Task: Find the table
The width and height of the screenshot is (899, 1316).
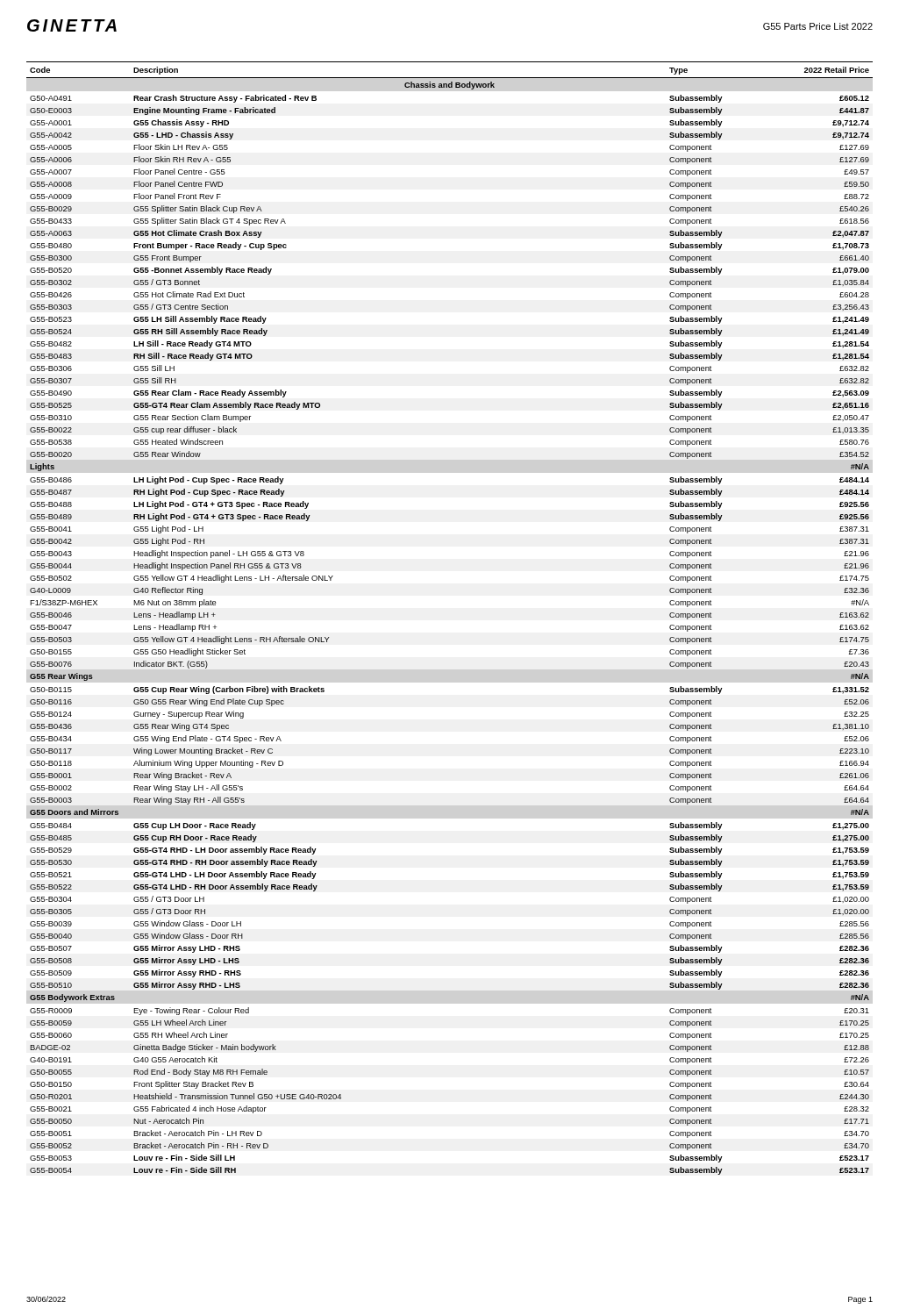Action: coord(450,673)
